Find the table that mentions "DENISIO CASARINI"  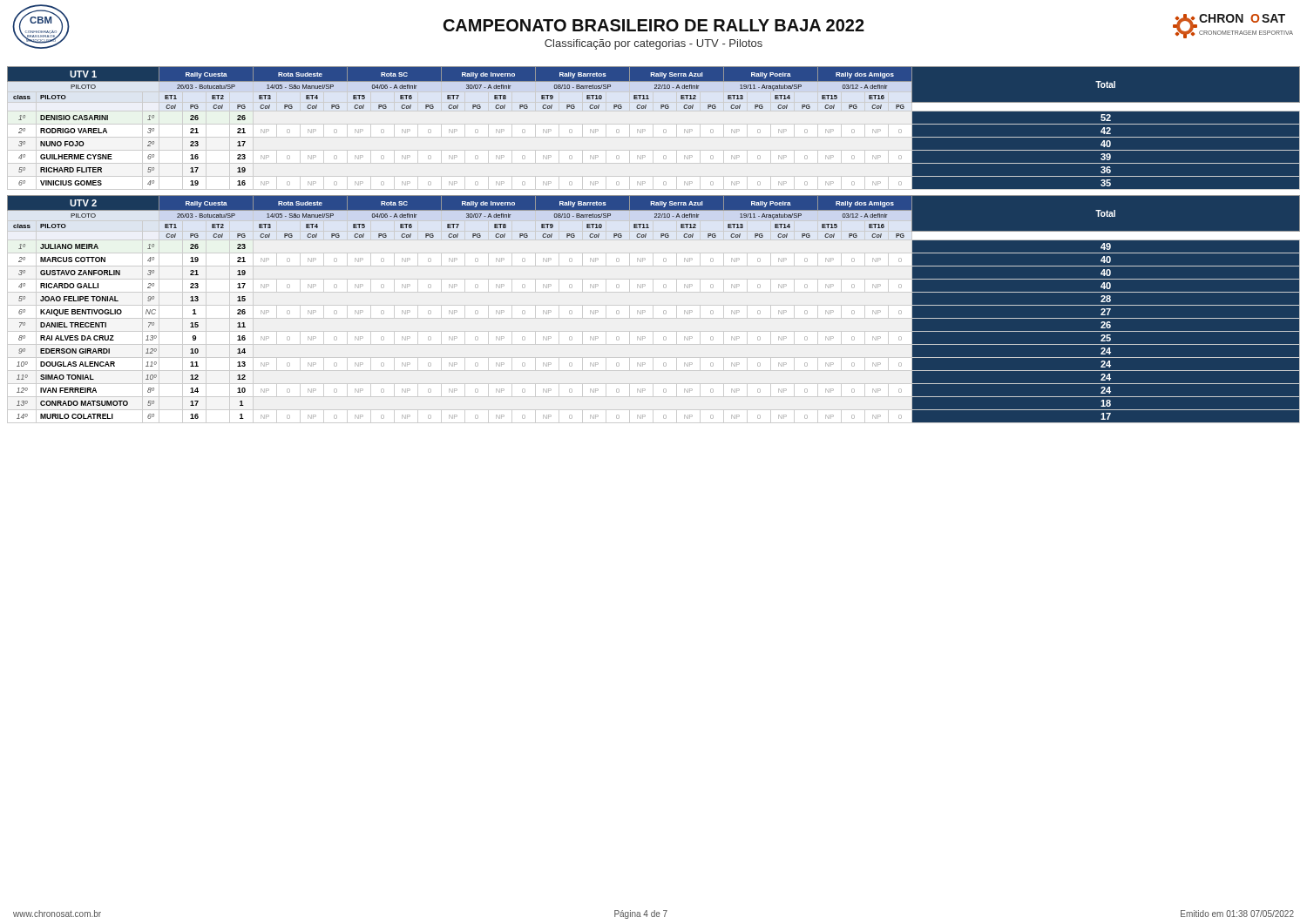[654, 128]
